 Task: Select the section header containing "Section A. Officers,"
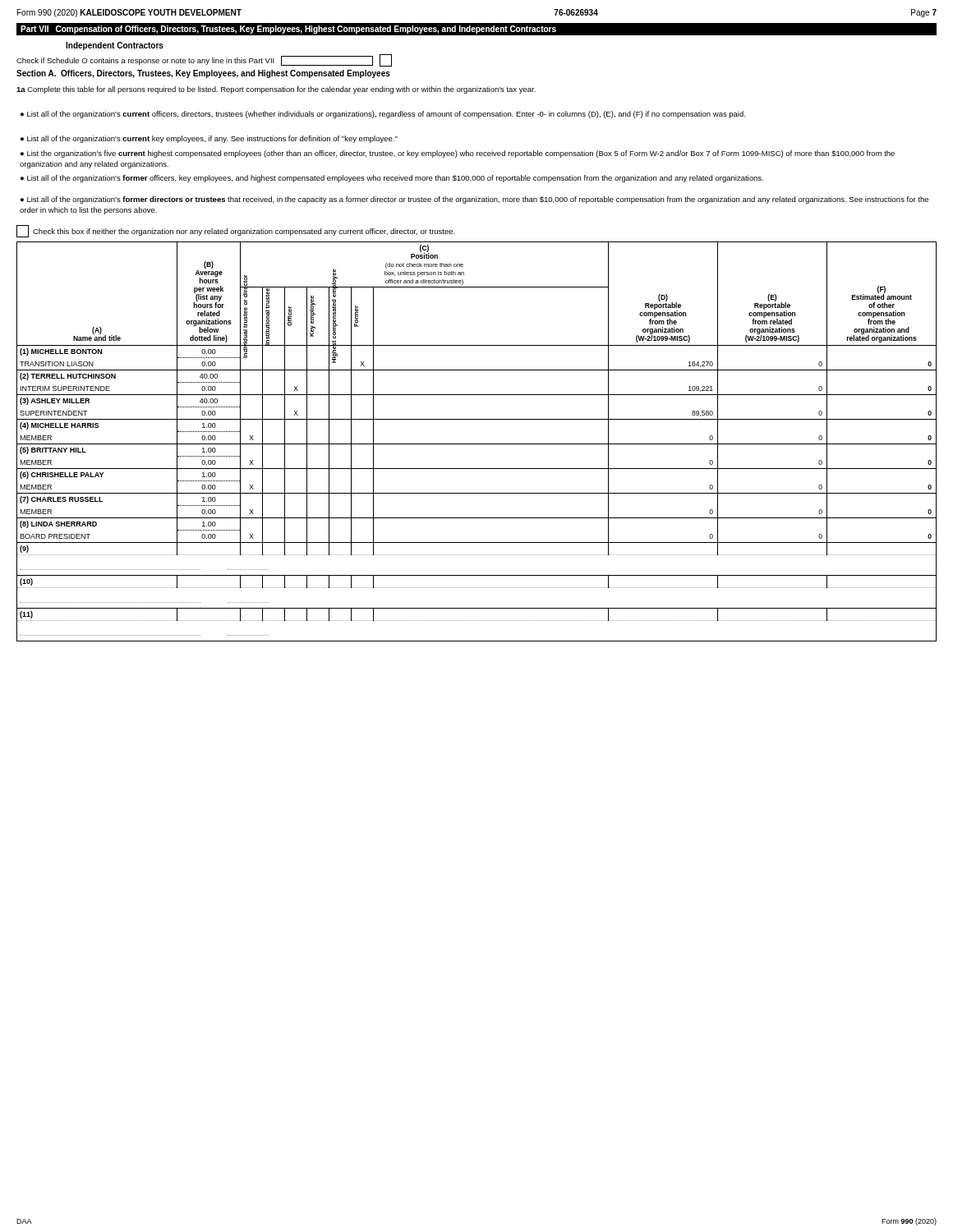click(203, 73)
